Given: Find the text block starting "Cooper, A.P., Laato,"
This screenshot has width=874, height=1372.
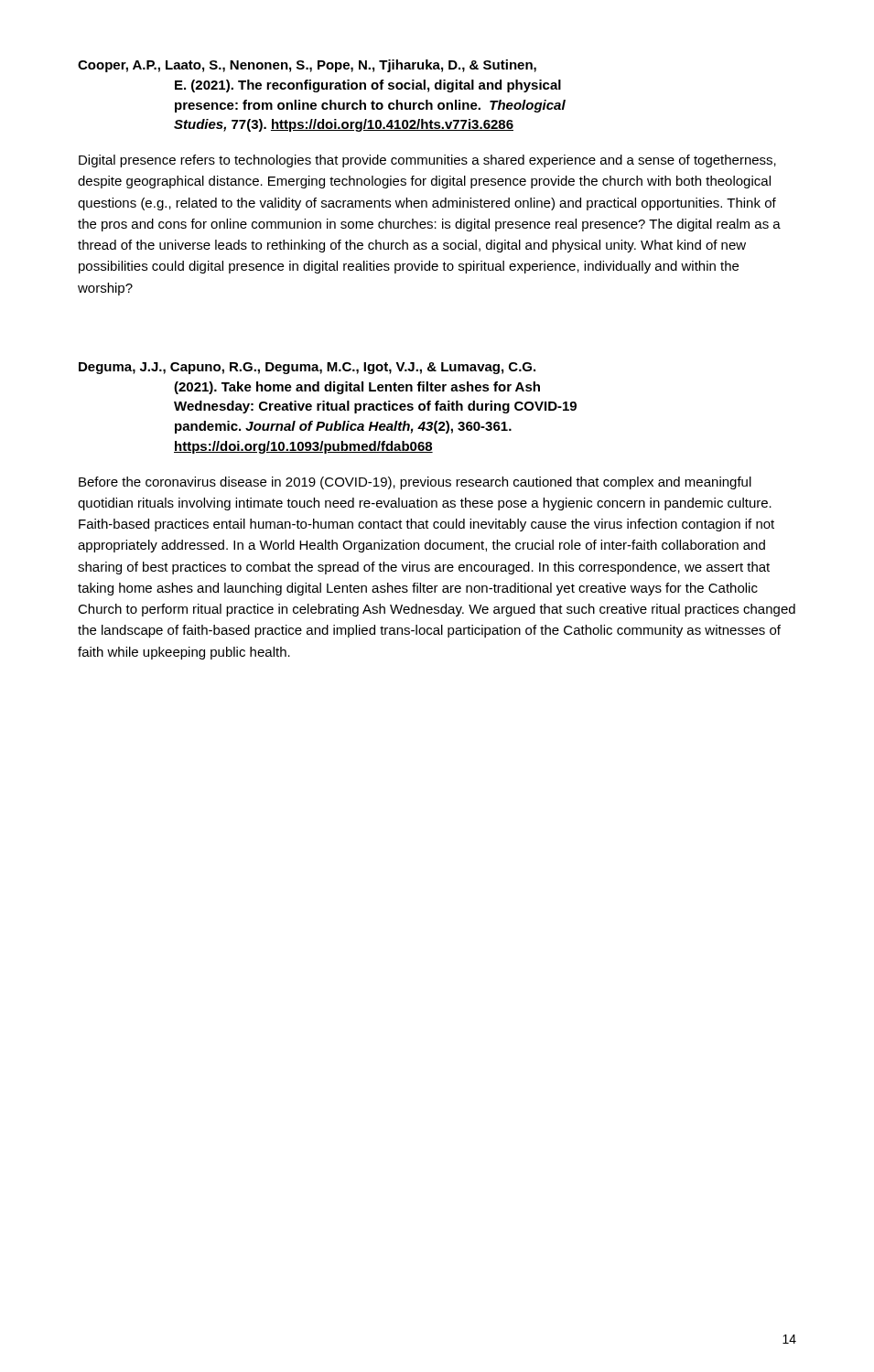Looking at the screenshot, I should (322, 94).
